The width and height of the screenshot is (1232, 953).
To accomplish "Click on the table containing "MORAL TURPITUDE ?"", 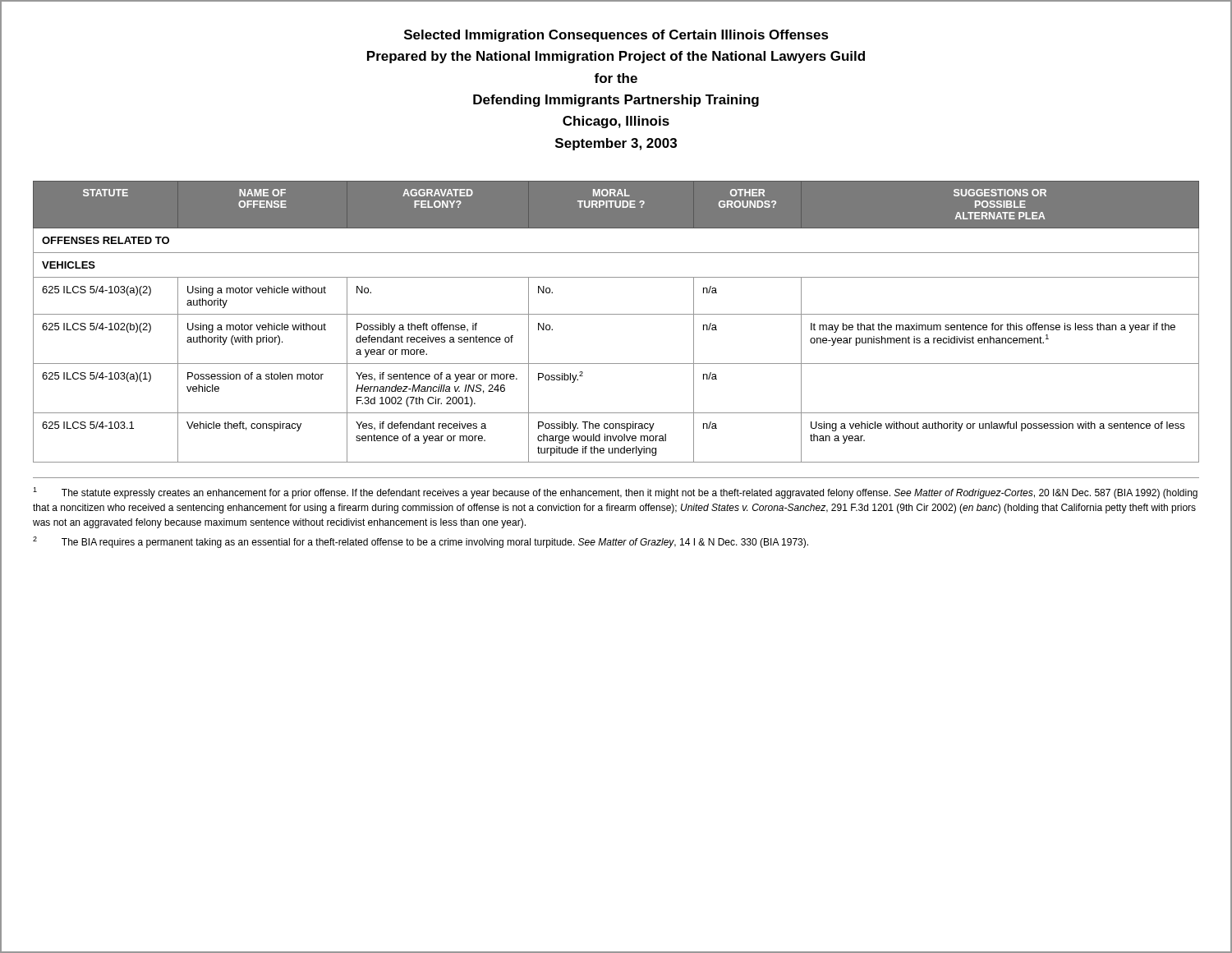I will tap(616, 322).
